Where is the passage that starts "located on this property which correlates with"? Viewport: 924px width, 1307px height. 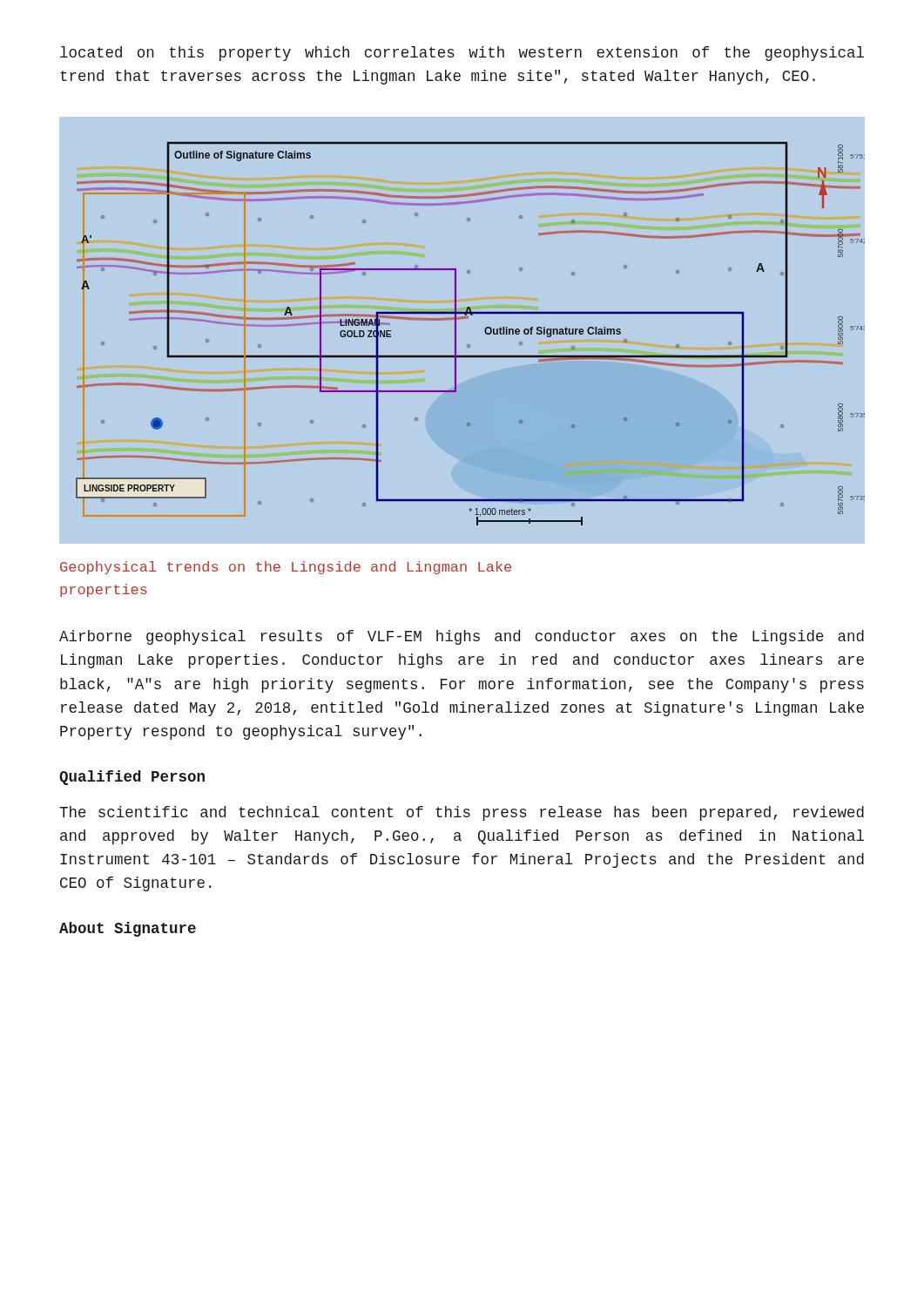[462, 65]
